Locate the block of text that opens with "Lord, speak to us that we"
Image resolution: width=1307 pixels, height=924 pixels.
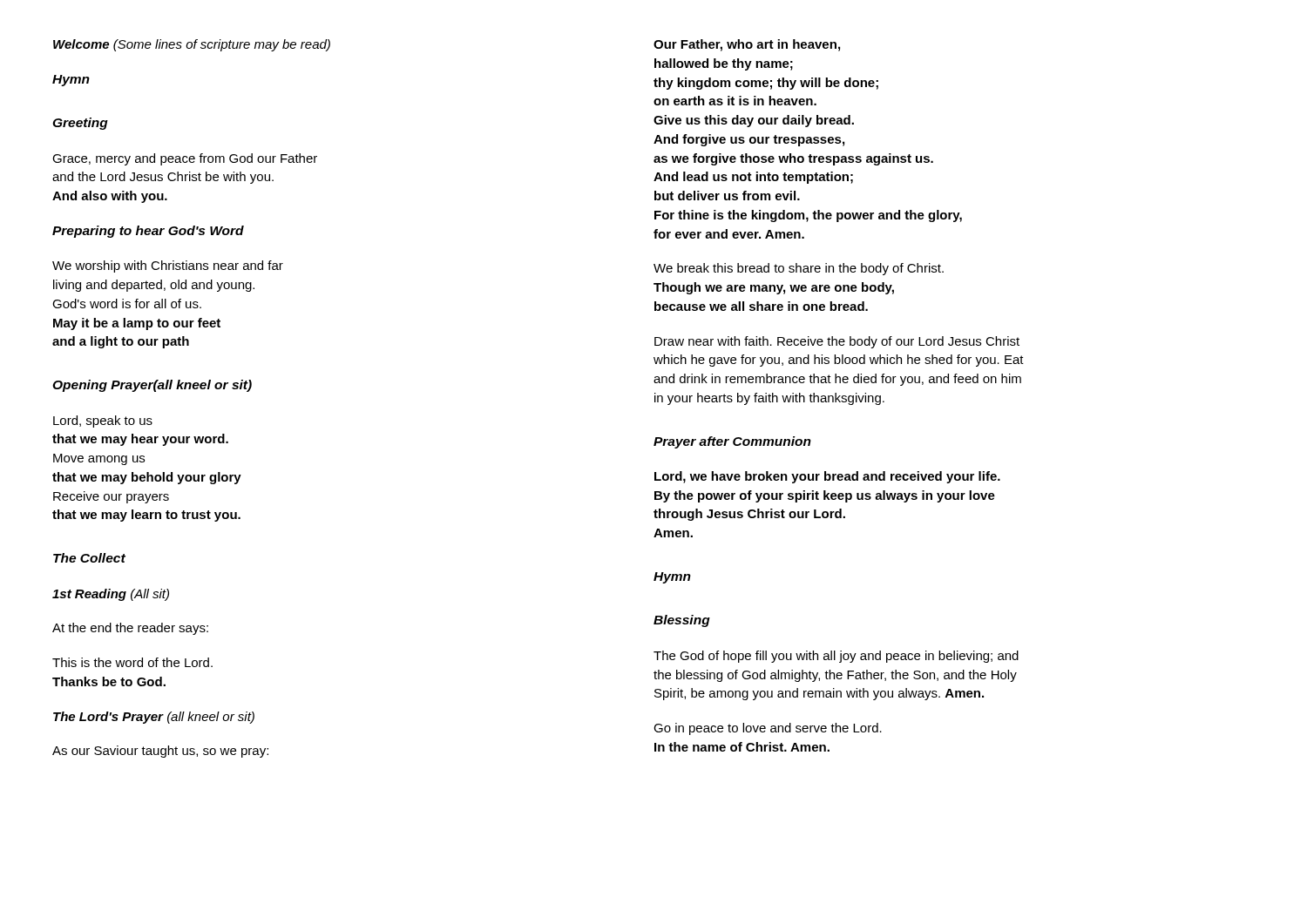[103, 422]
